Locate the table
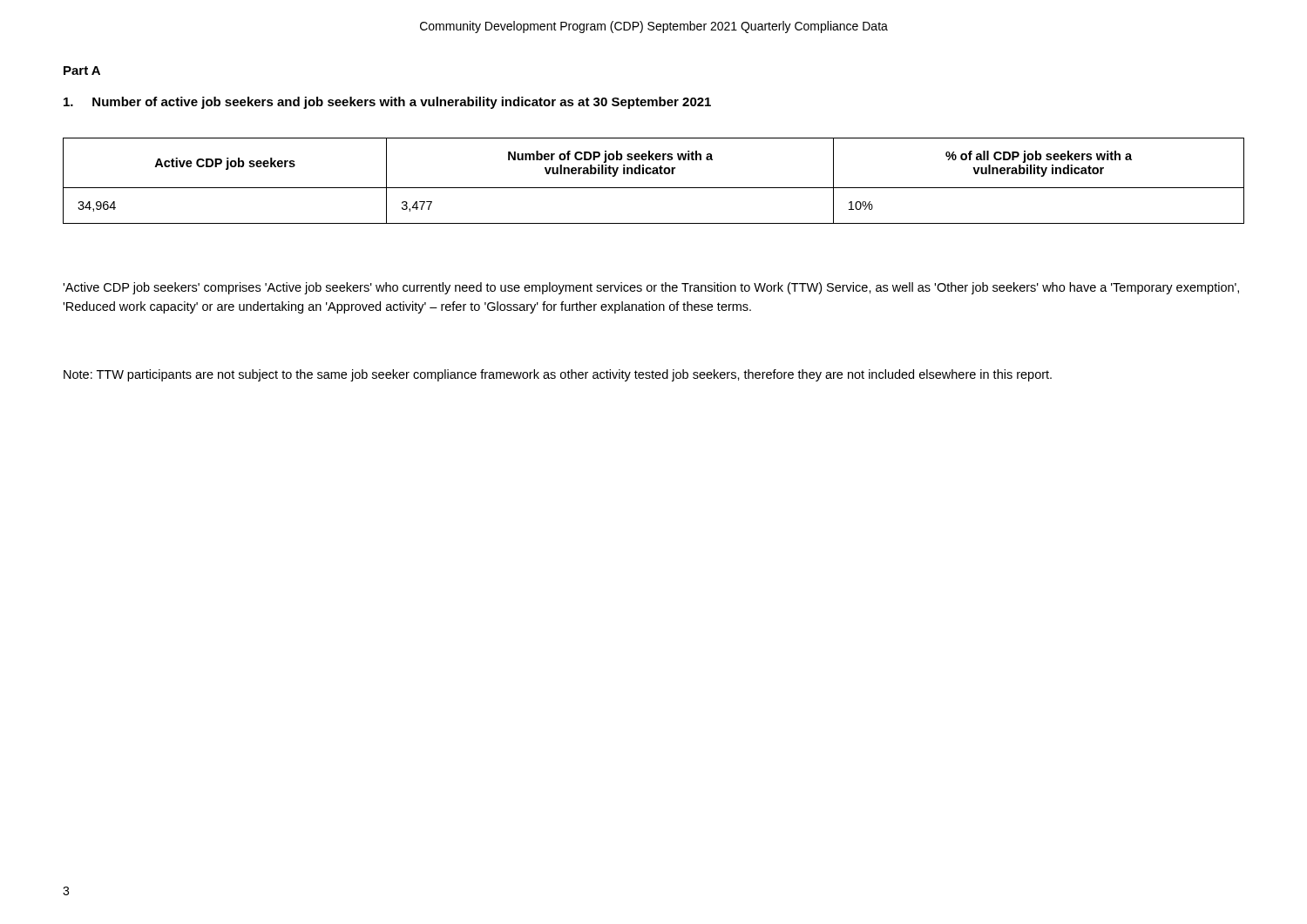 tap(654, 181)
